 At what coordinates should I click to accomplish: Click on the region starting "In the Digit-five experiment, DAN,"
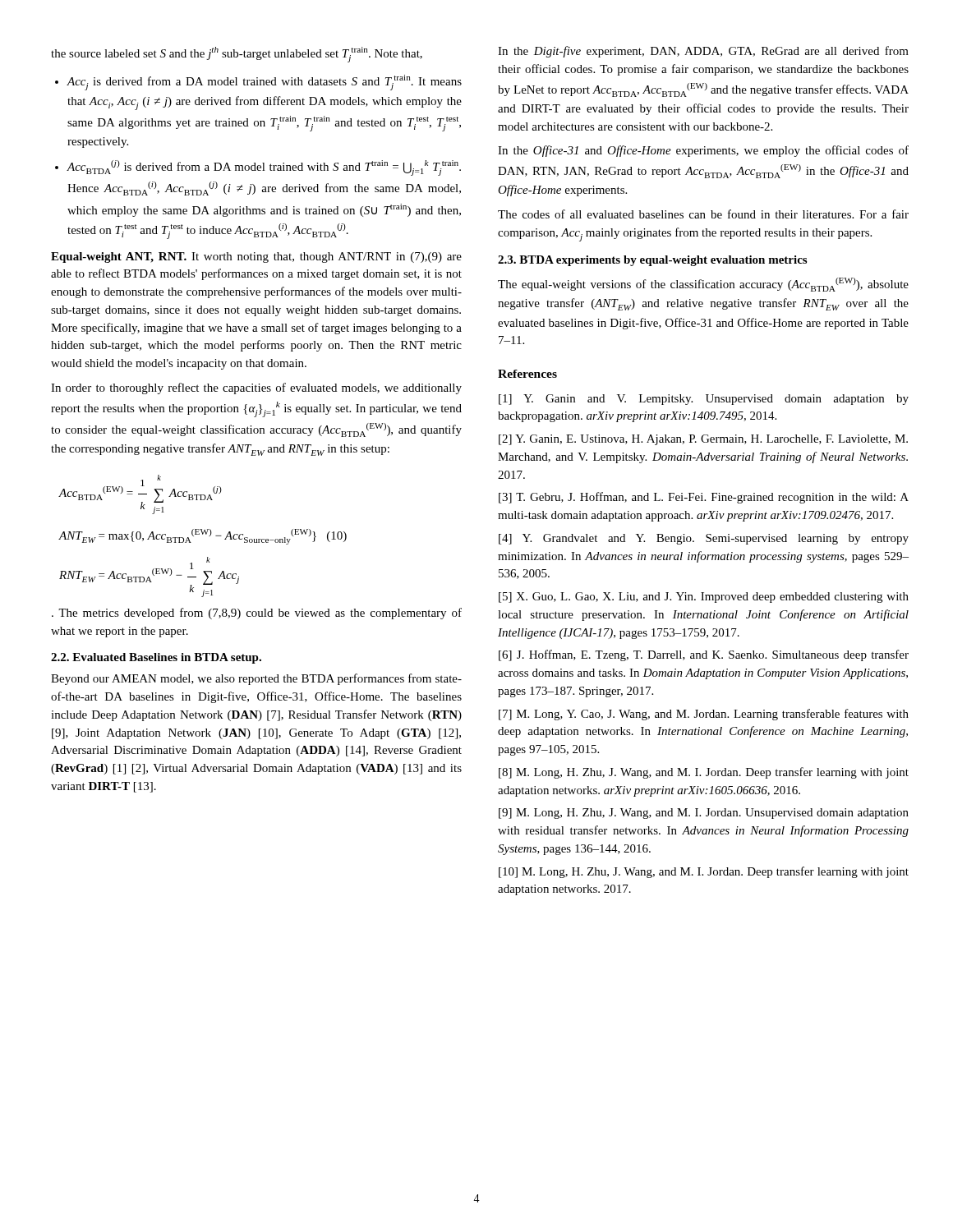(x=703, y=143)
